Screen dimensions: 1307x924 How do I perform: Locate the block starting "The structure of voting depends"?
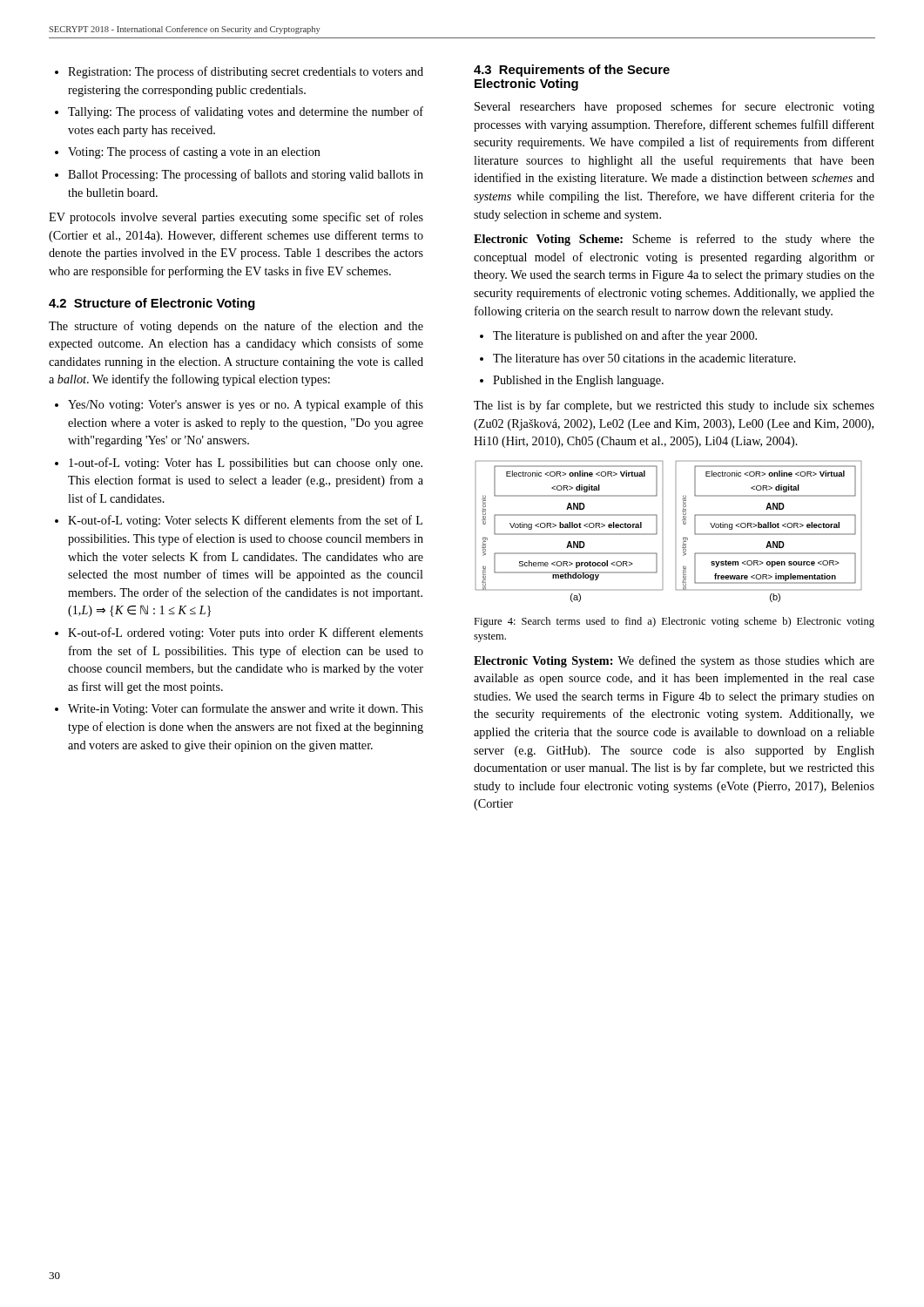tap(236, 353)
